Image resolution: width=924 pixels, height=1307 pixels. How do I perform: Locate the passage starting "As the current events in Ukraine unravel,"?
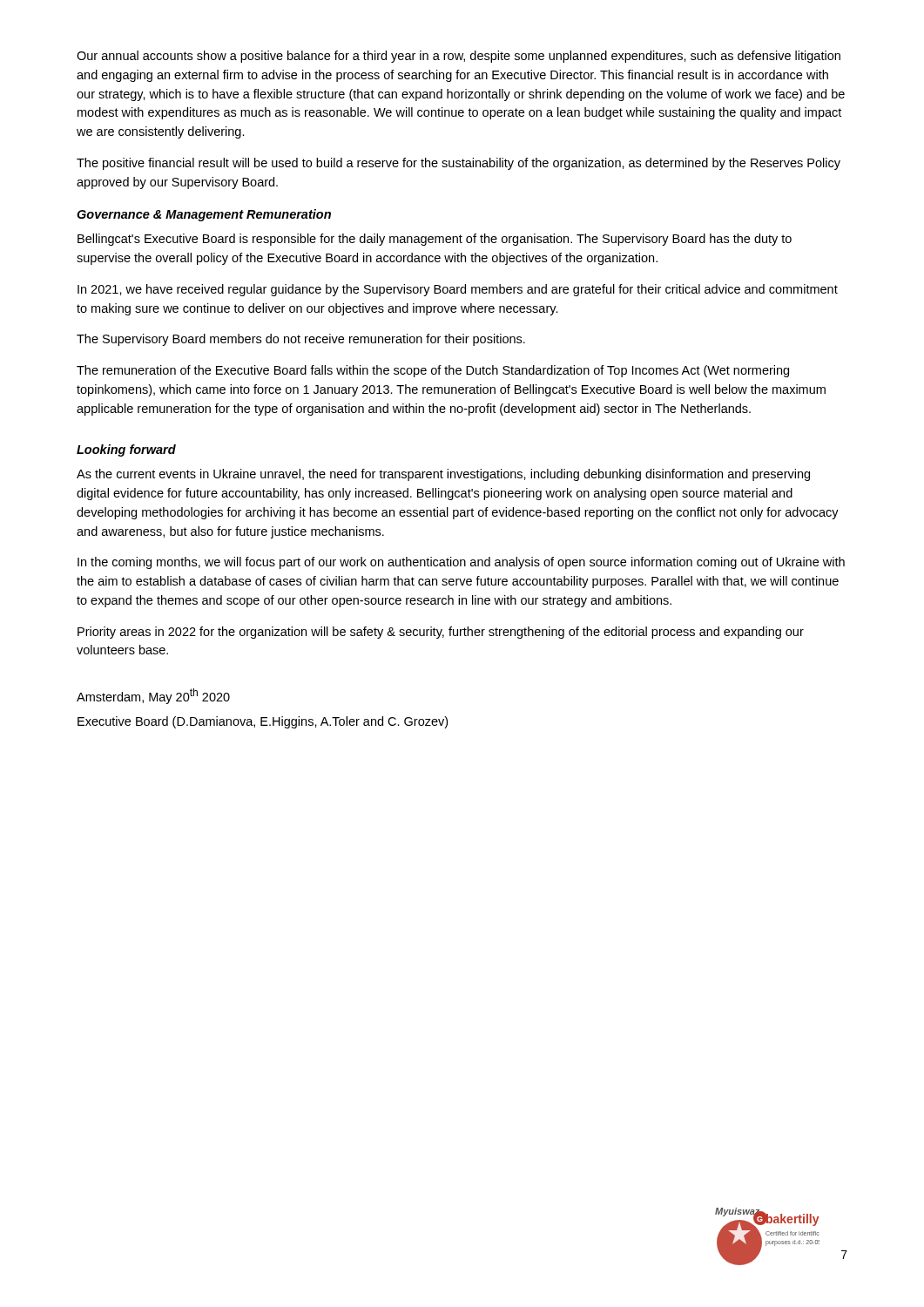click(457, 503)
